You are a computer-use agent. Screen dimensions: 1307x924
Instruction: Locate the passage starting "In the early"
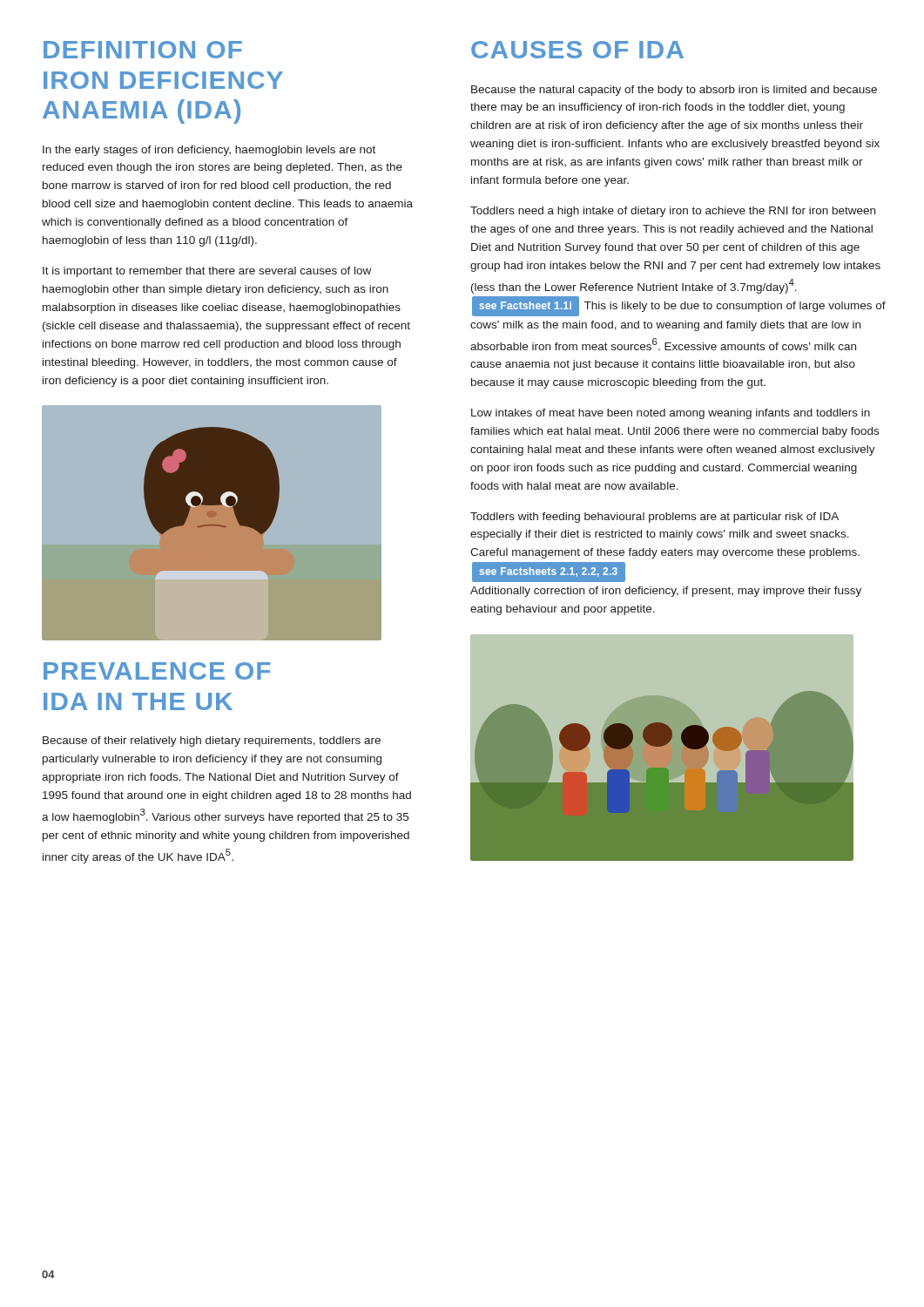[227, 195]
